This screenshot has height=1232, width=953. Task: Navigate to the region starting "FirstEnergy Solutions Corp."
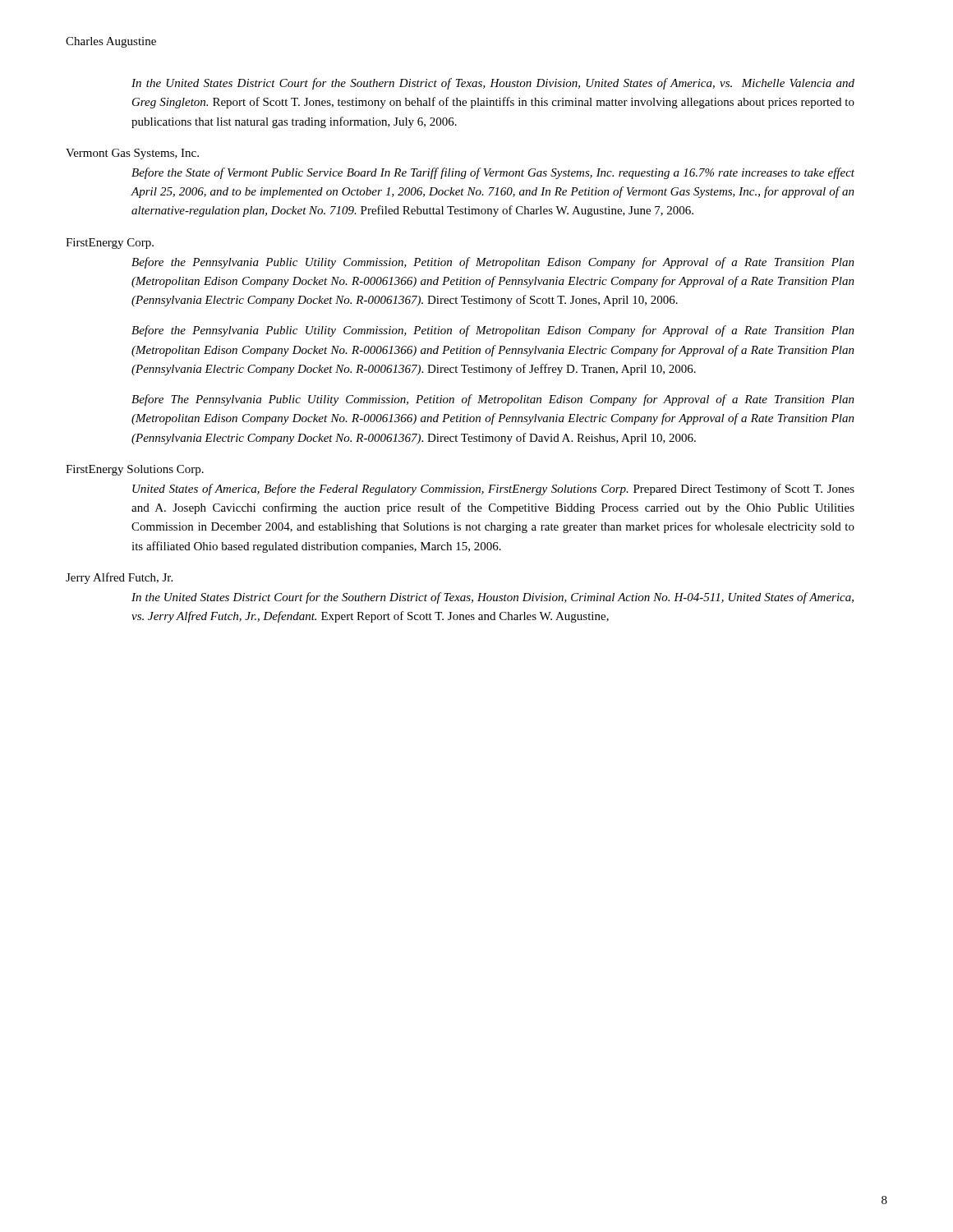[x=135, y=469]
